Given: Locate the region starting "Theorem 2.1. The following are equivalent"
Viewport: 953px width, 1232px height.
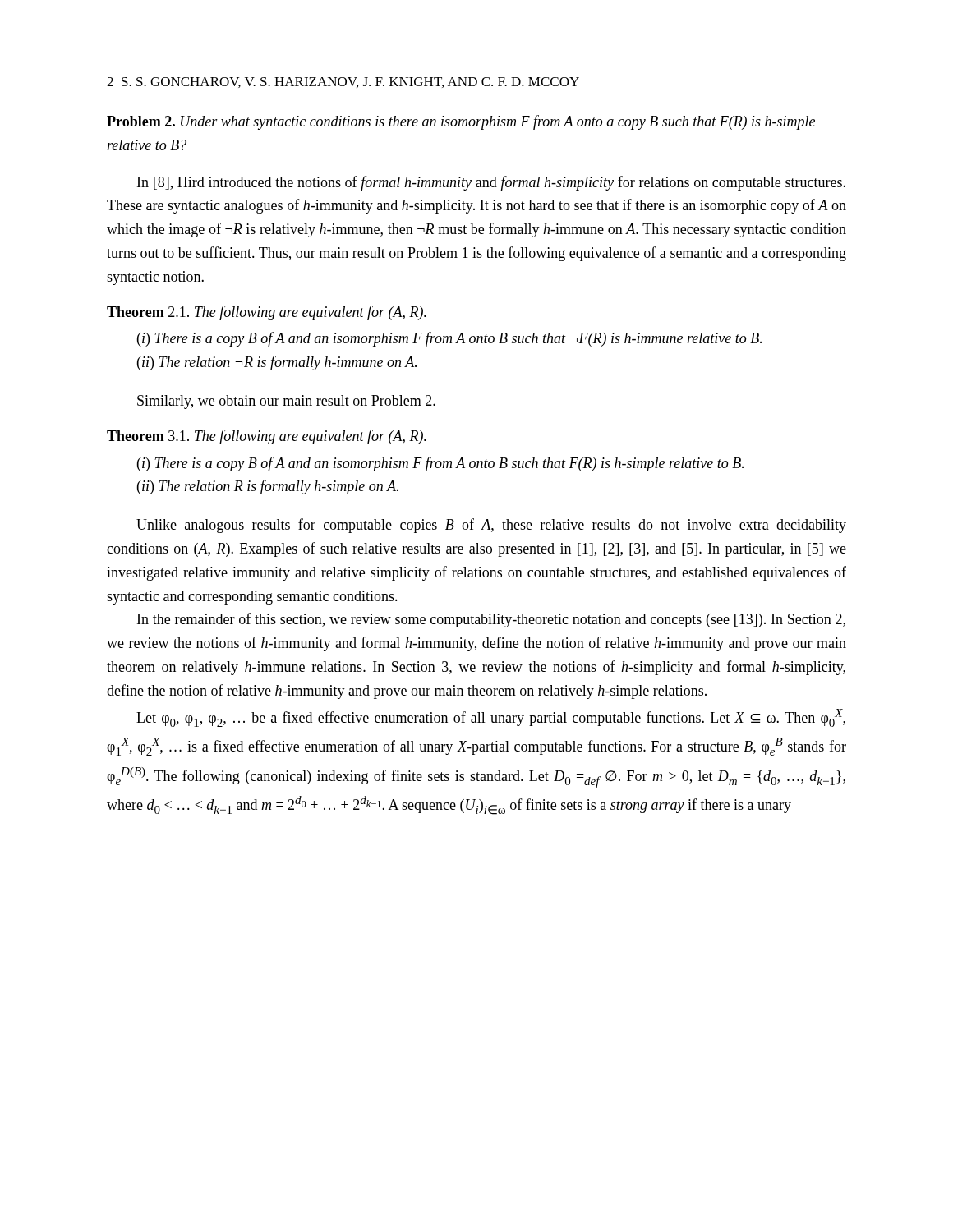Looking at the screenshot, I should click(267, 313).
